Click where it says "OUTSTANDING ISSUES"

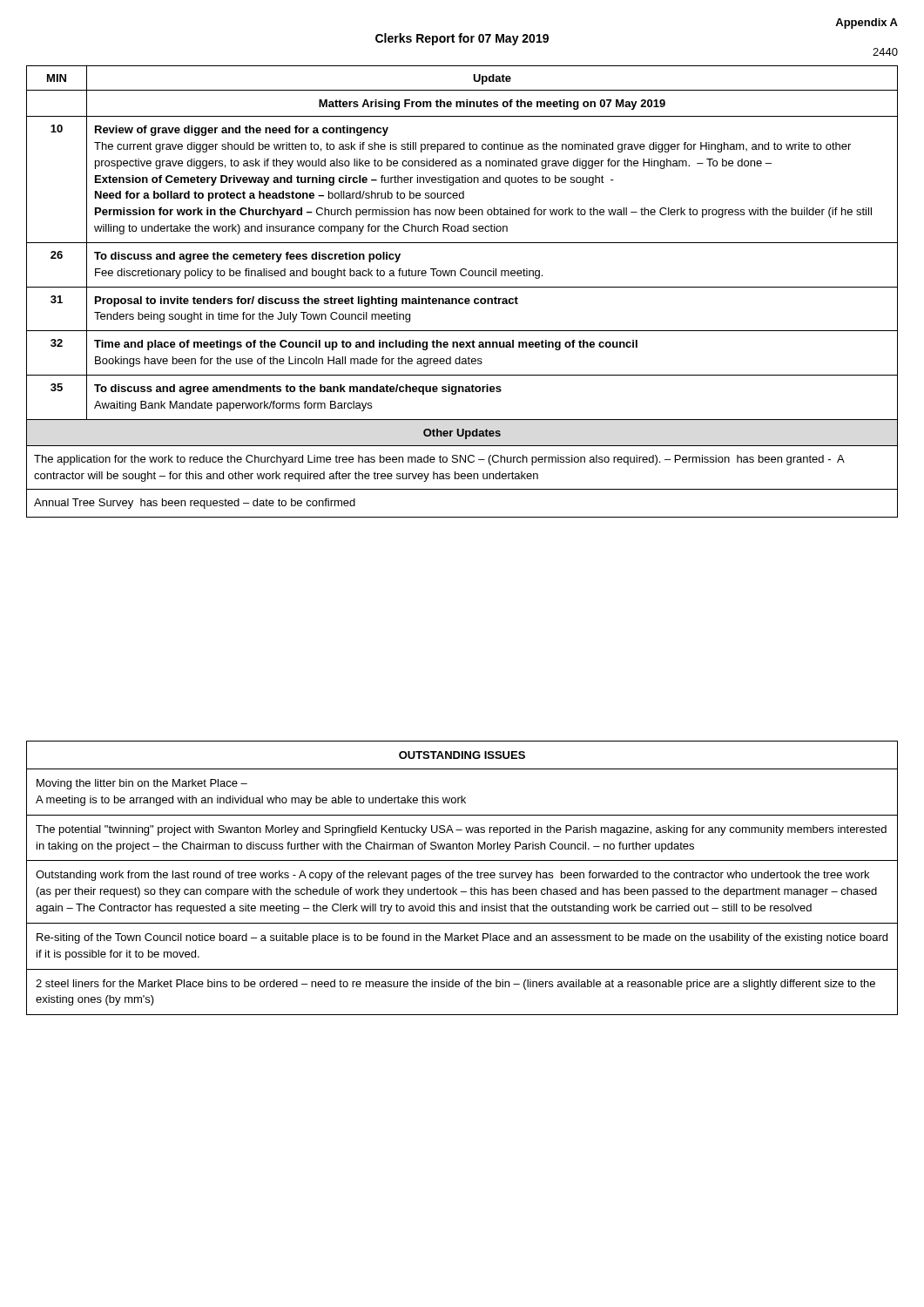tap(462, 755)
